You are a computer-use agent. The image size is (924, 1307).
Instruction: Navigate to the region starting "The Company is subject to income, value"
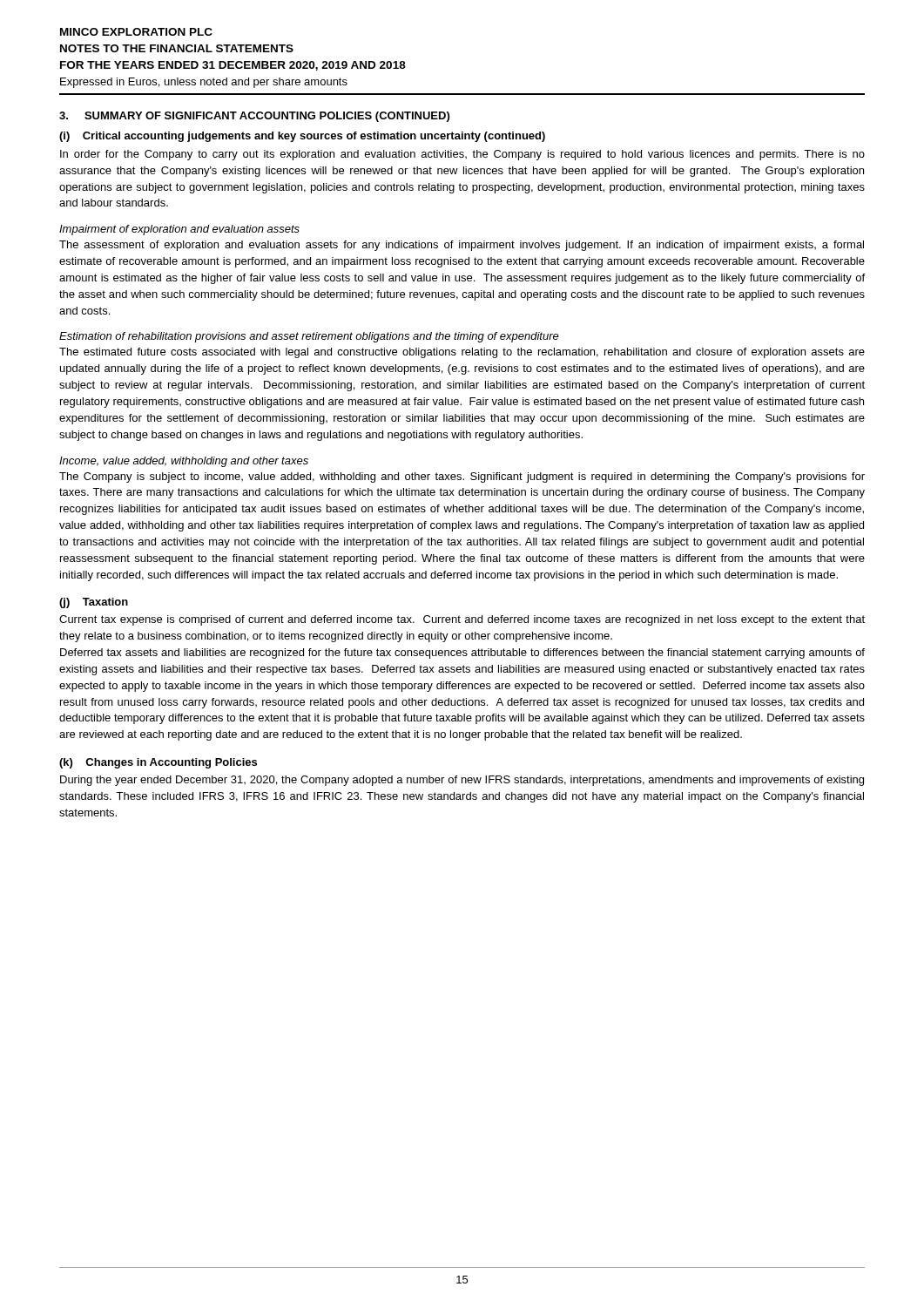click(462, 525)
